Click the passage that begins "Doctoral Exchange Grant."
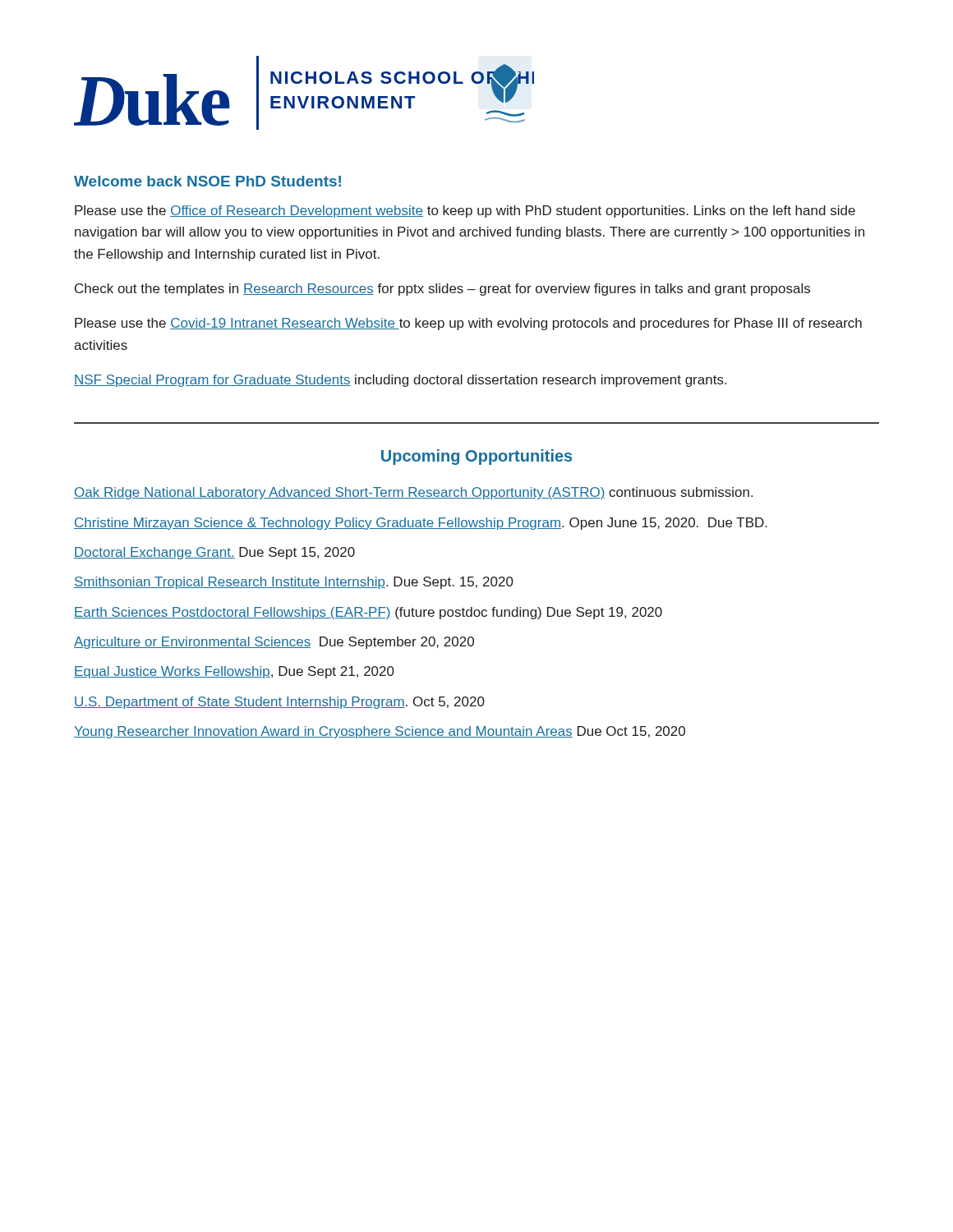Screen dimensions: 1232x953 pyautogui.click(x=214, y=552)
